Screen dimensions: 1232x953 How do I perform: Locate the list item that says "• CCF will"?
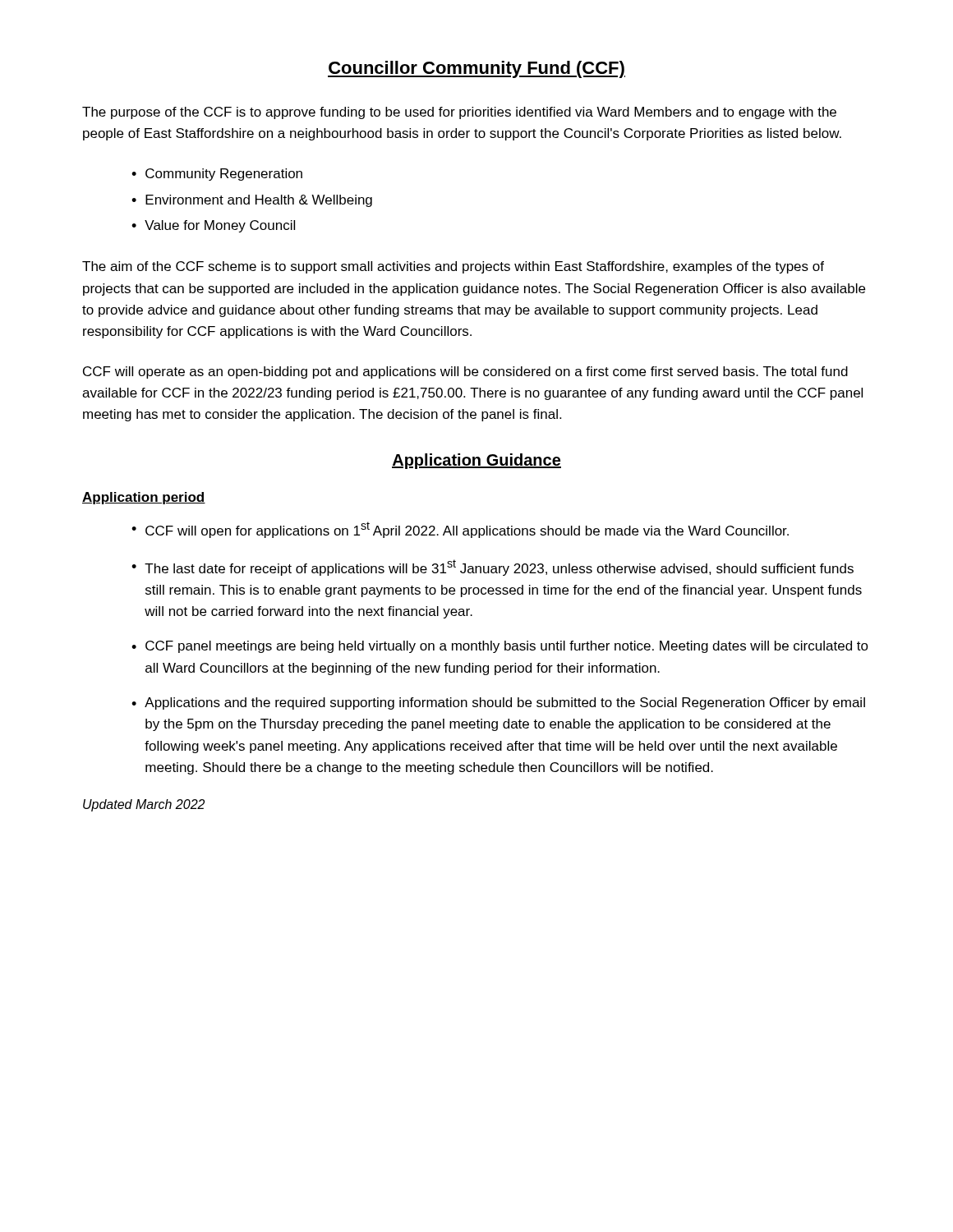coord(501,530)
